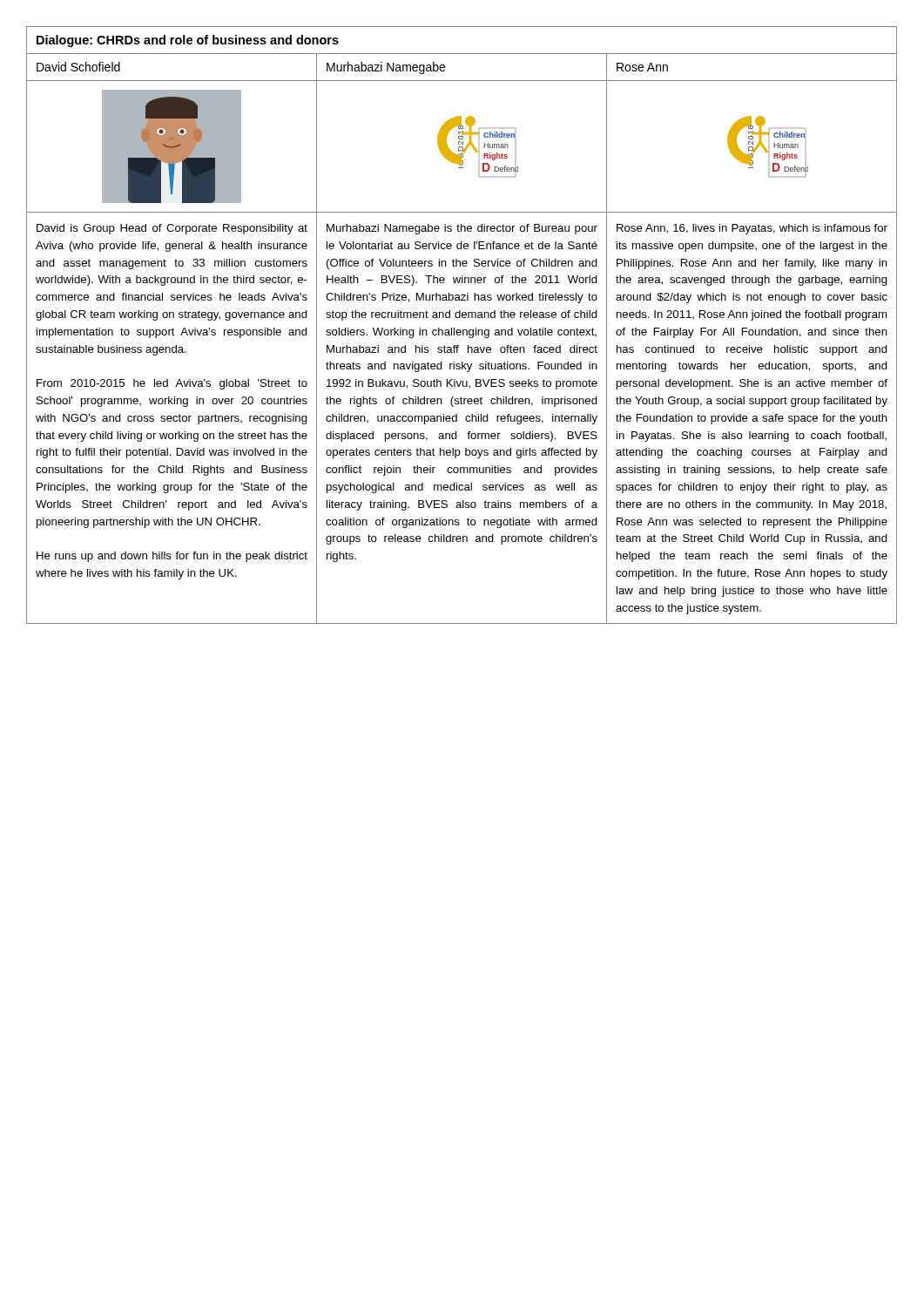This screenshot has width=924, height=1307.
Task: Point to the text starting "Rose Ann, 16,"
Action: point(752,418)
